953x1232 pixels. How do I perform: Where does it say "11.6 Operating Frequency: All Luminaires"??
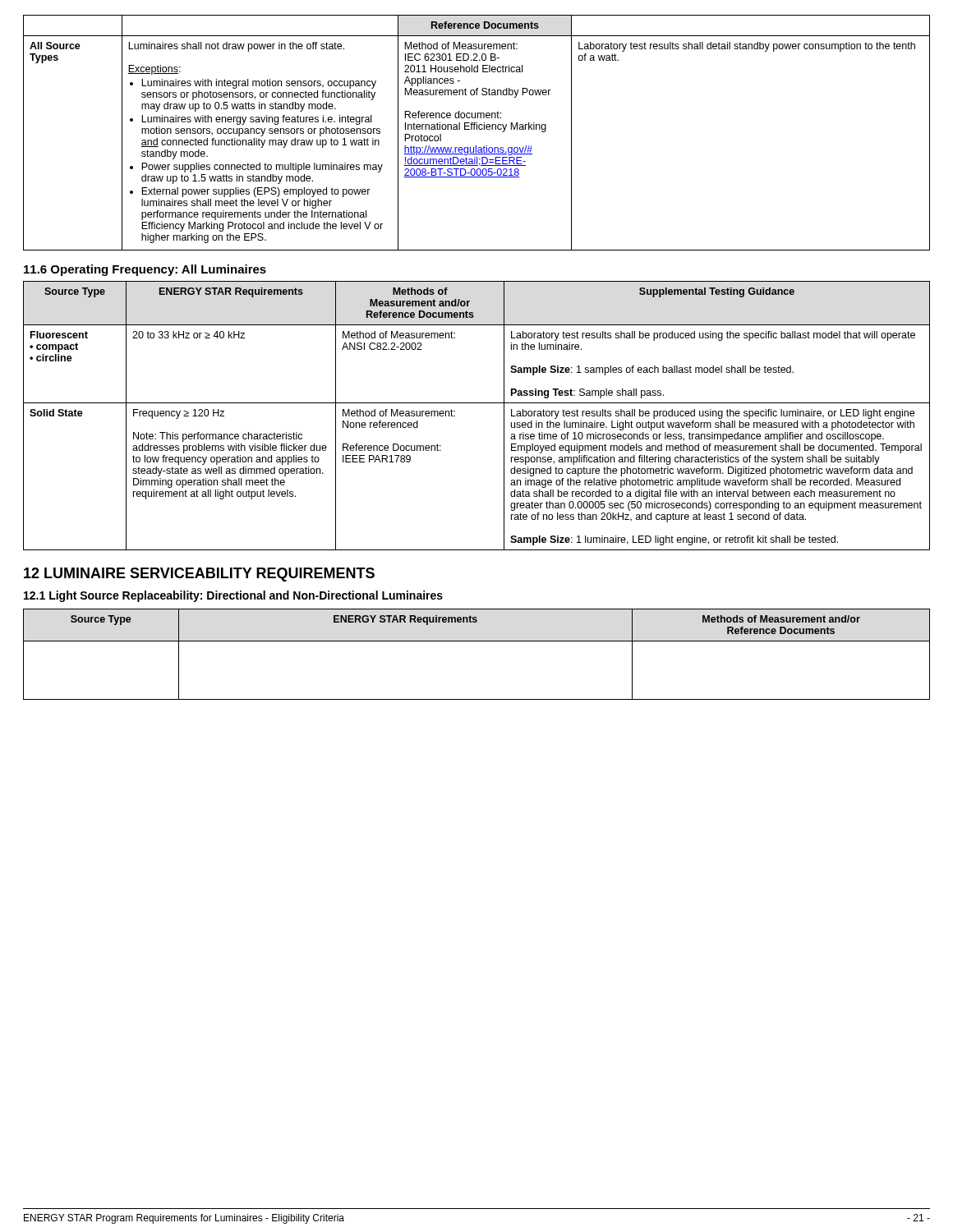[145, 269]
